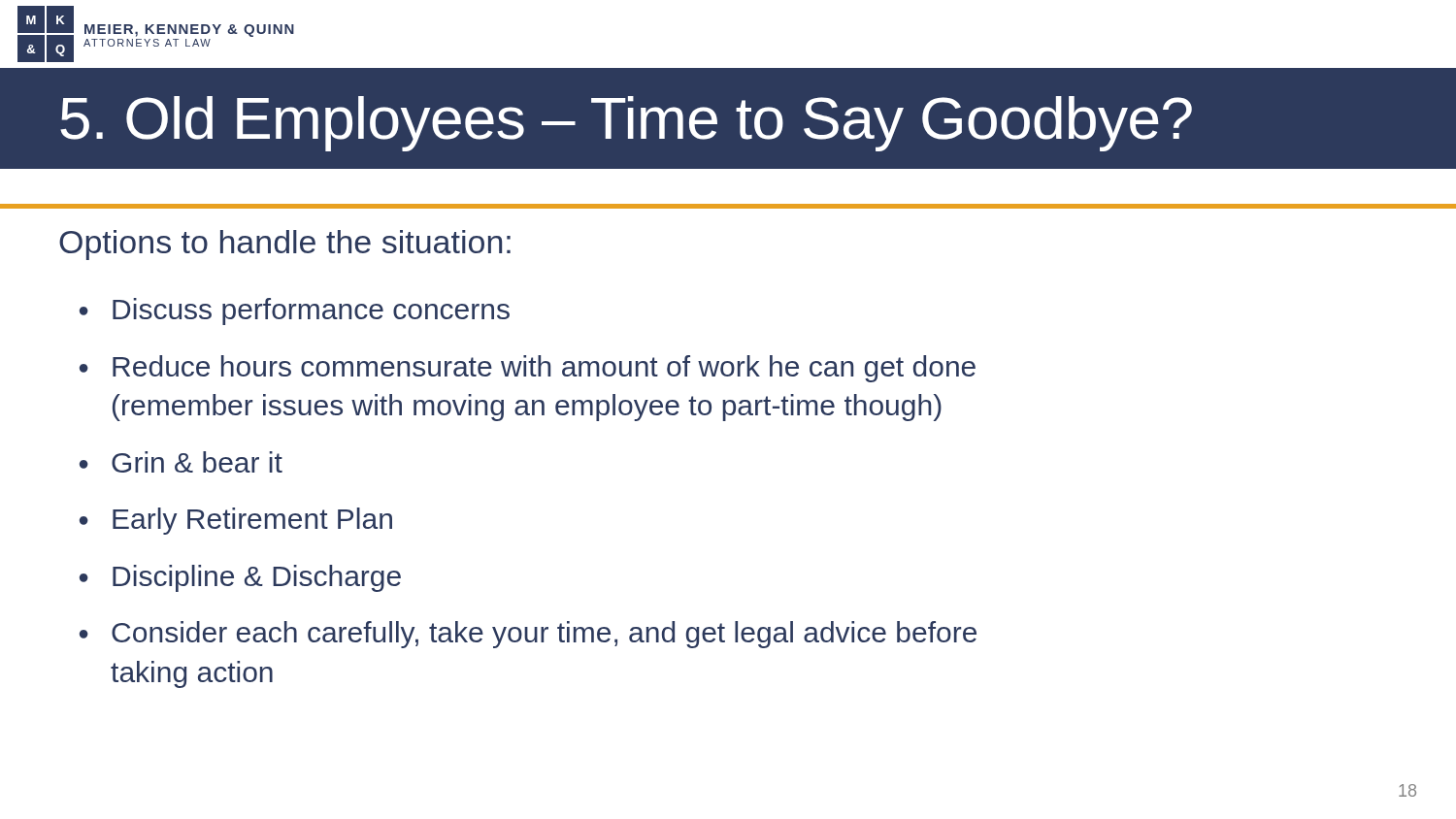
Task: Locate the text starting "● Reduce hours"
Action: coord(738,386)
